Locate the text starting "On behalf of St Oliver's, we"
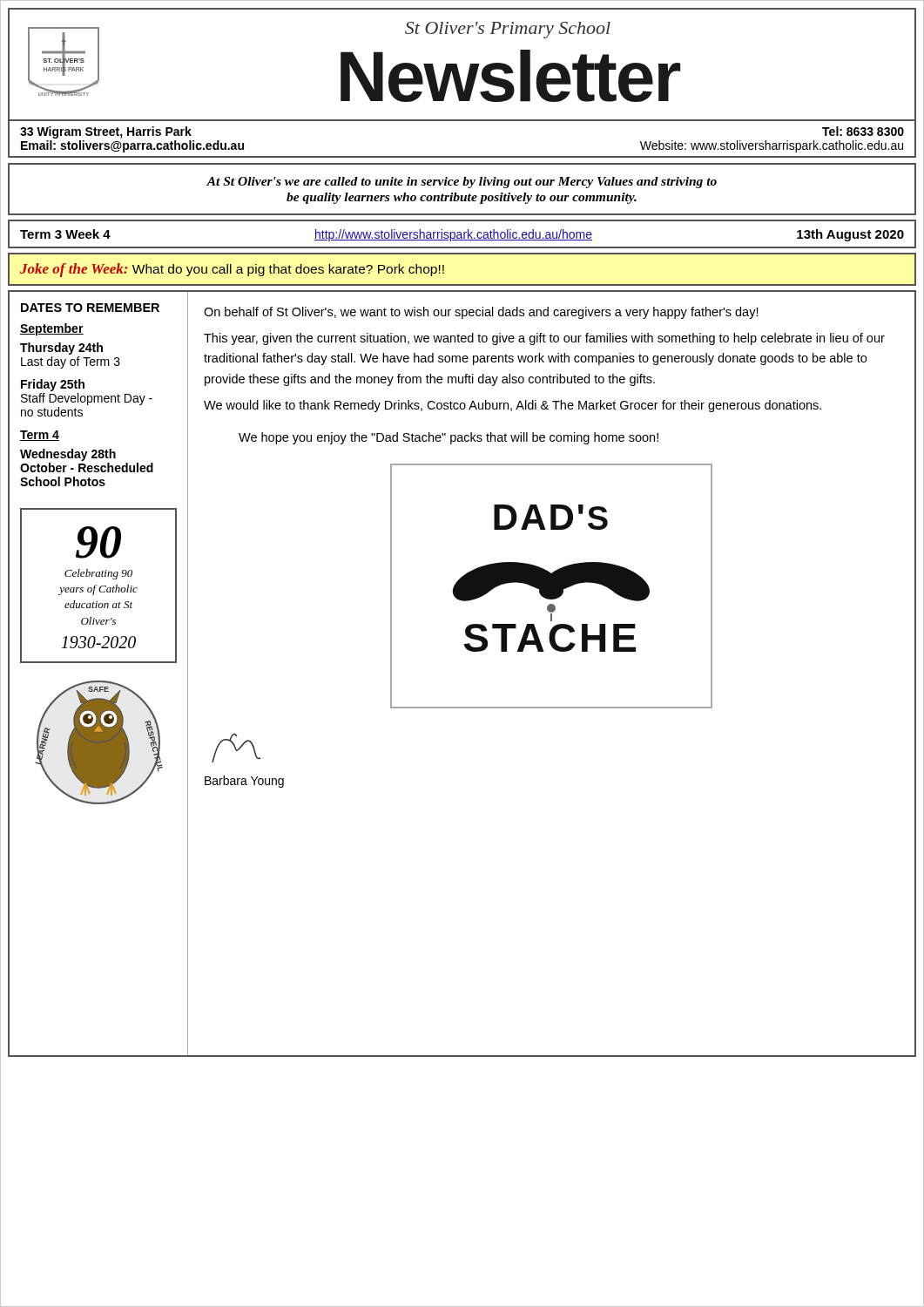This screenshot has height=1307, width=924. point(551,359)
